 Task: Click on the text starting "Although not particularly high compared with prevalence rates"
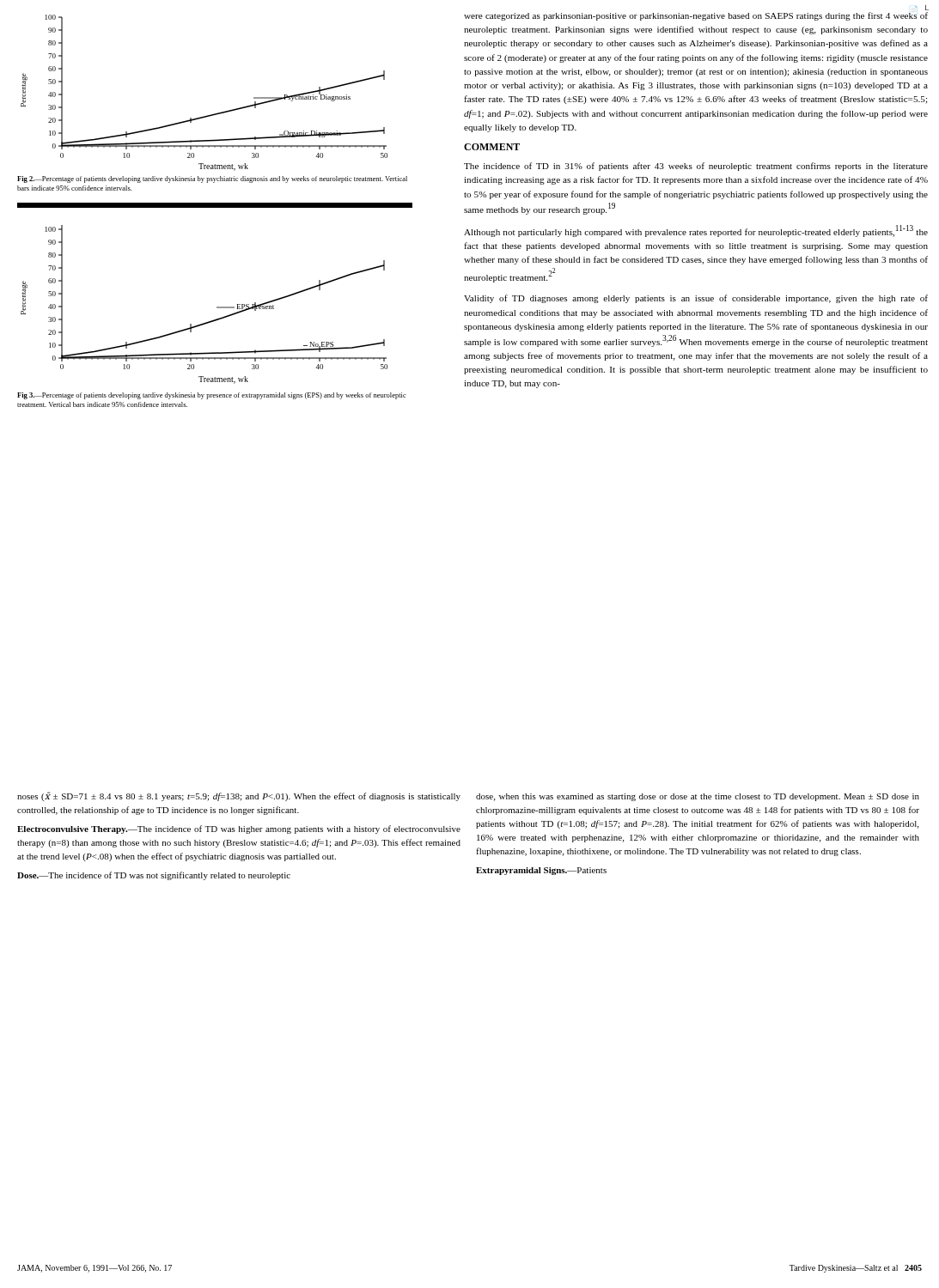coord(696,253)
